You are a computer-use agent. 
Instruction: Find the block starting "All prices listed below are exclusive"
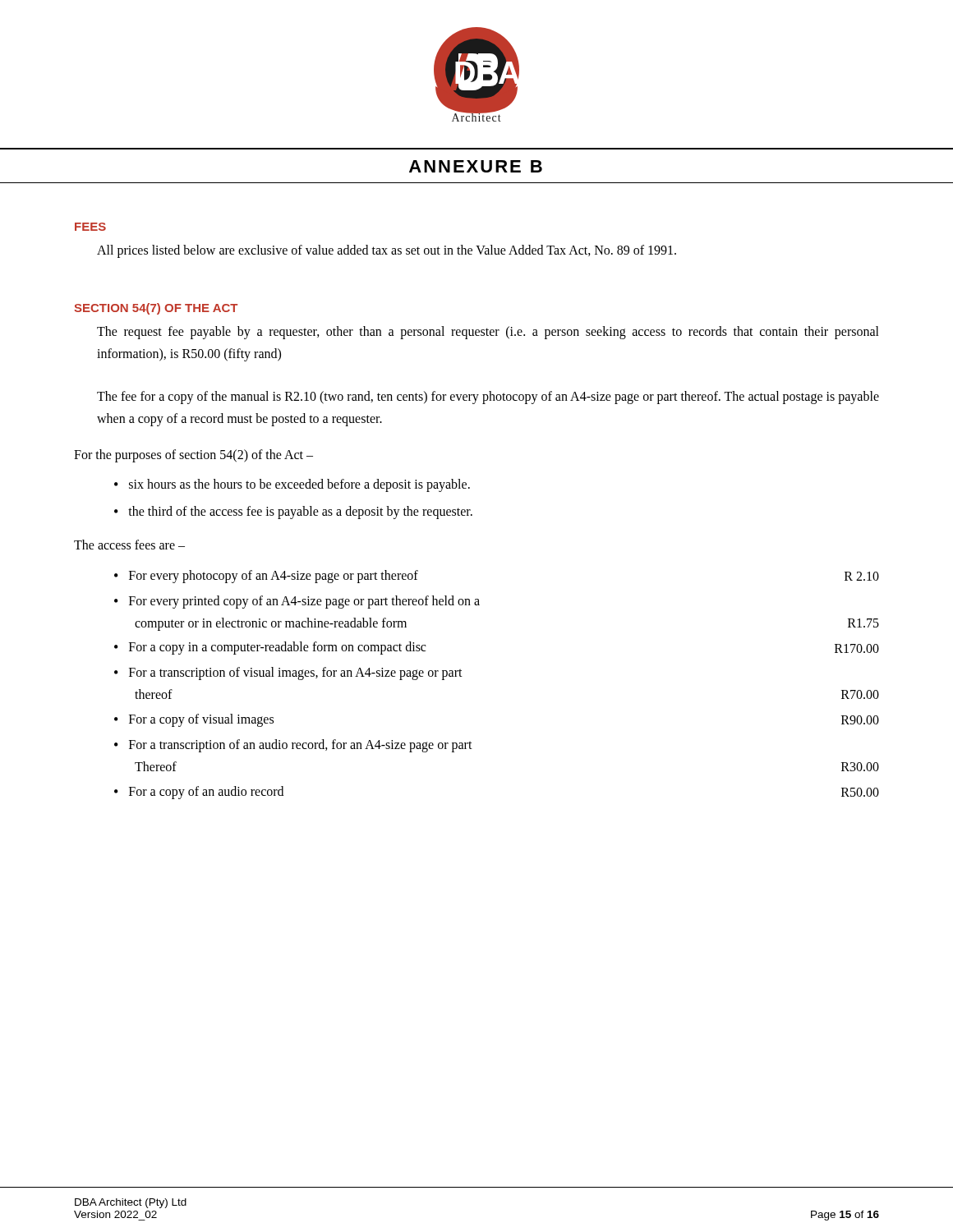[387, 250]
